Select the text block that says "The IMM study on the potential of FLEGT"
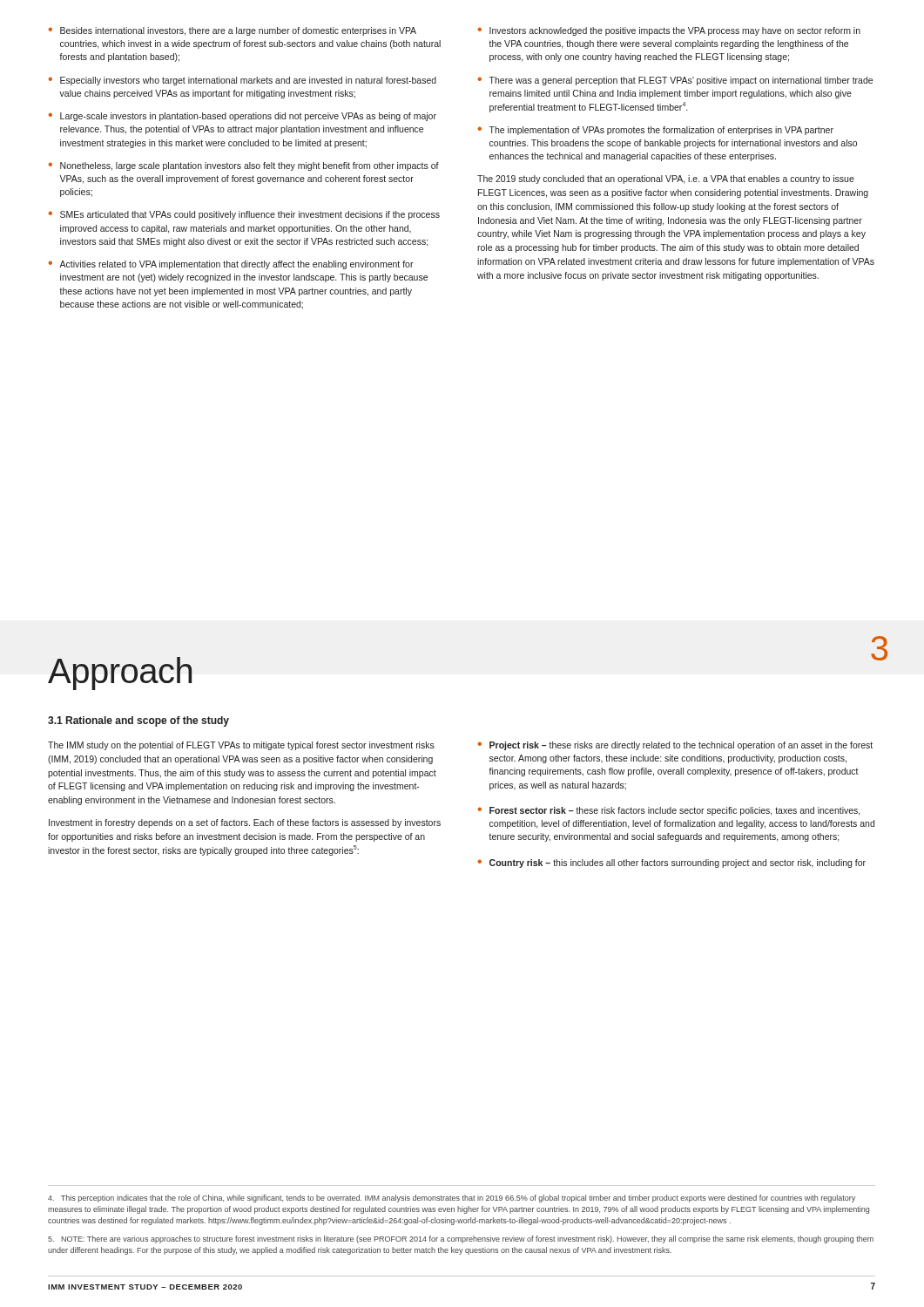 point(242,772)
